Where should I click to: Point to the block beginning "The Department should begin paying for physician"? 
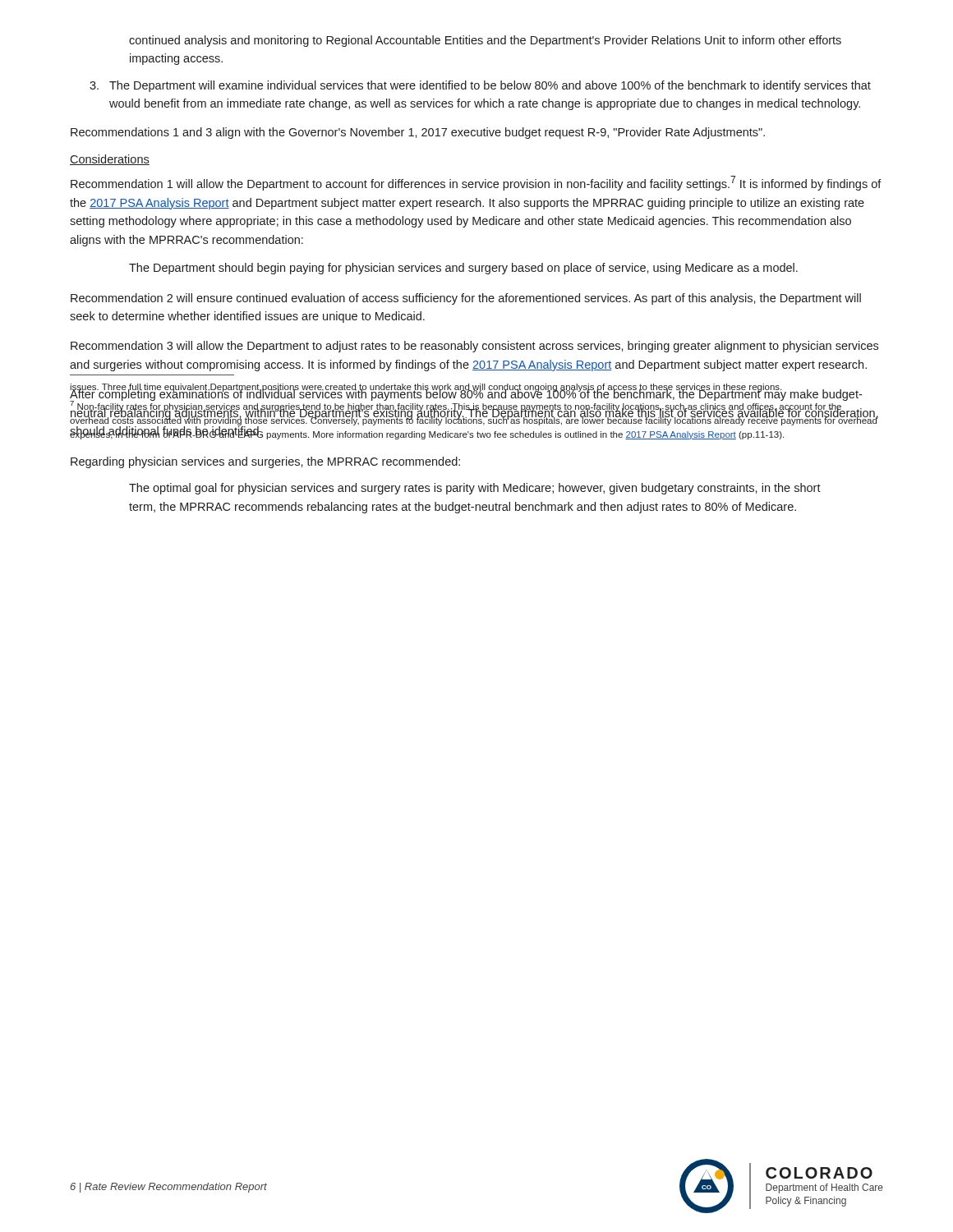coord(464,268)
